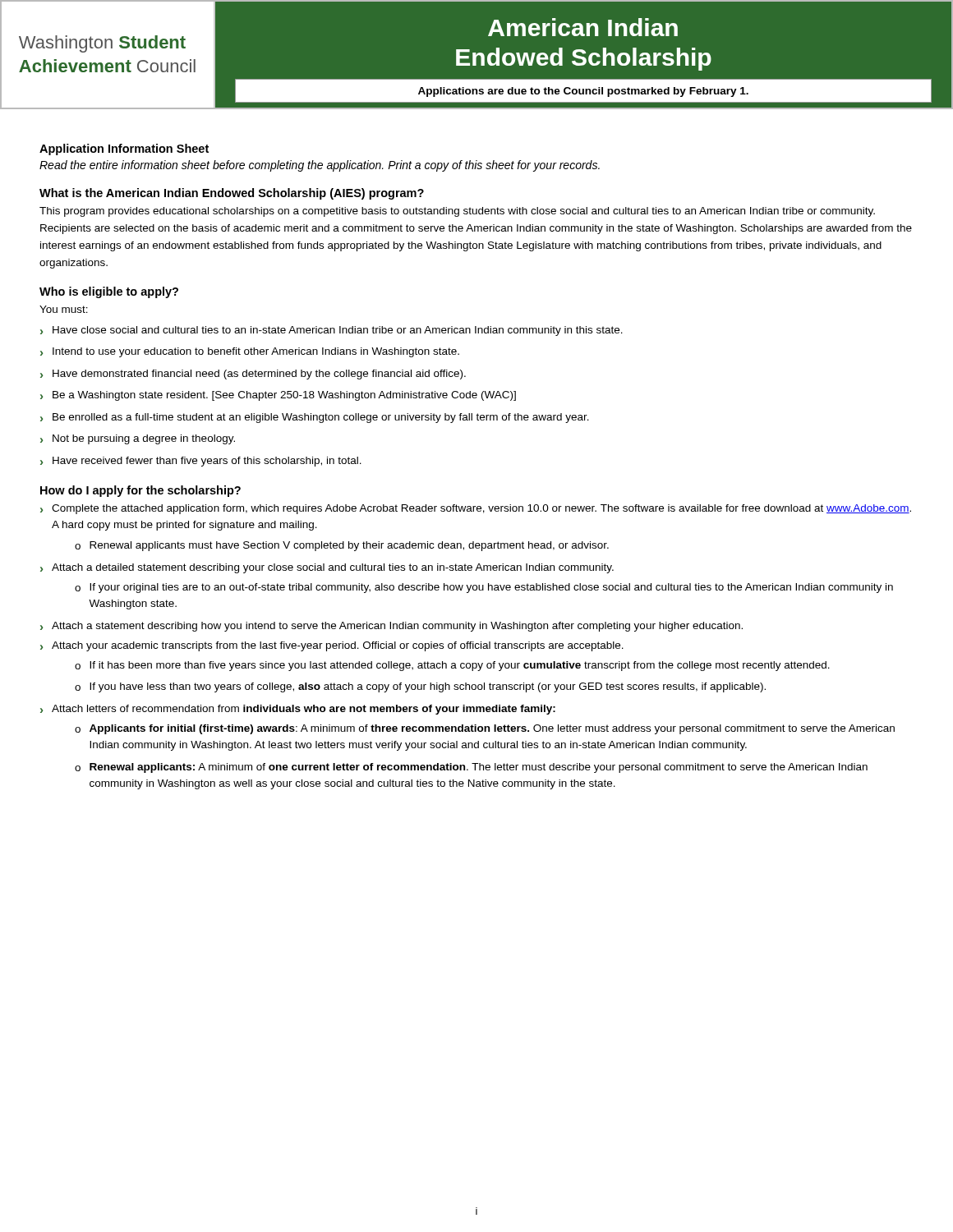Point to the element starting "You must:"
The height and width of the screenshot is (1232, 953).
point(64,309)
